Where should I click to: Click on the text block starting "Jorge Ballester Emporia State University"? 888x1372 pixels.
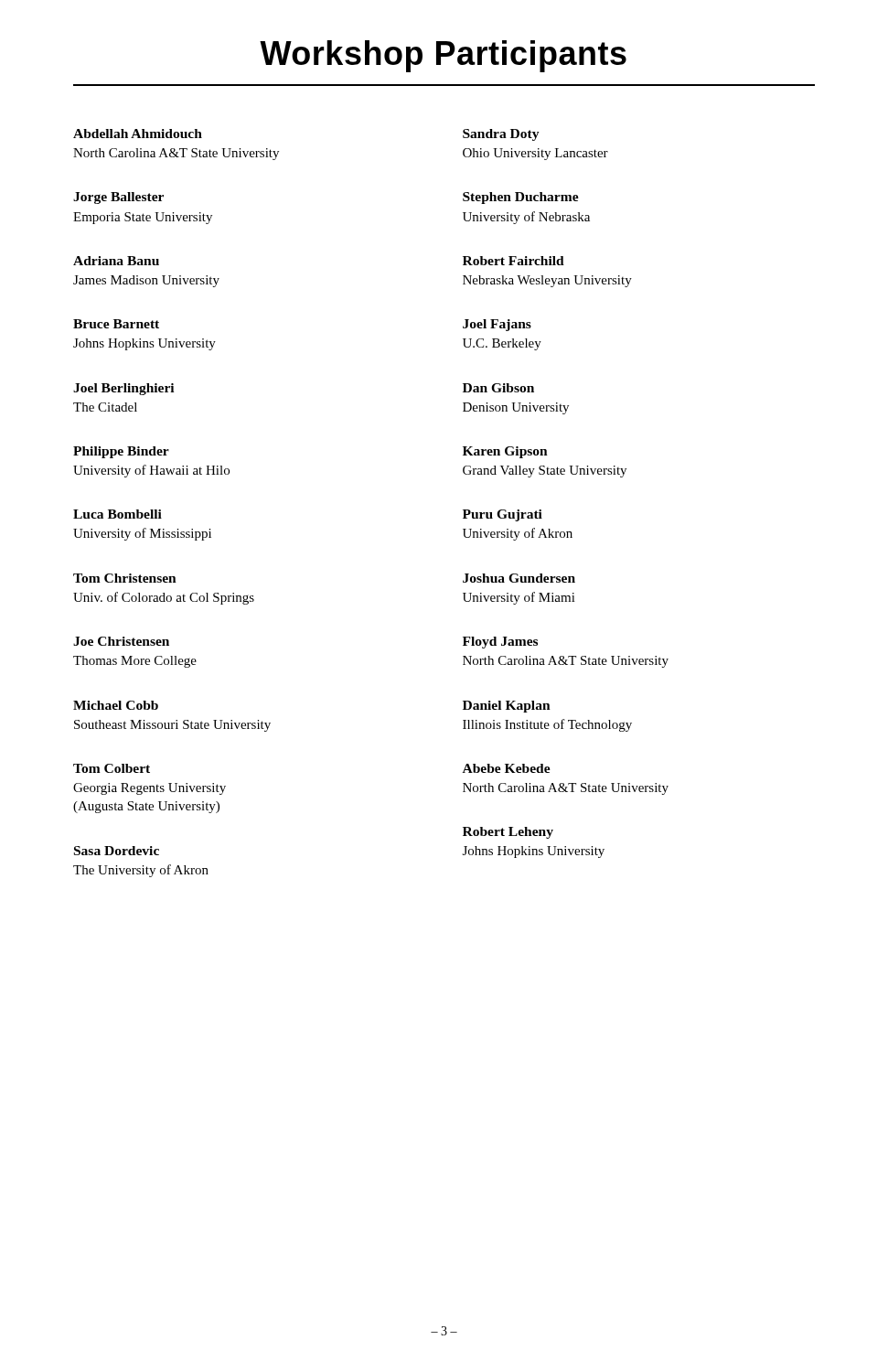pyautogui.click(x=118, y=198)
